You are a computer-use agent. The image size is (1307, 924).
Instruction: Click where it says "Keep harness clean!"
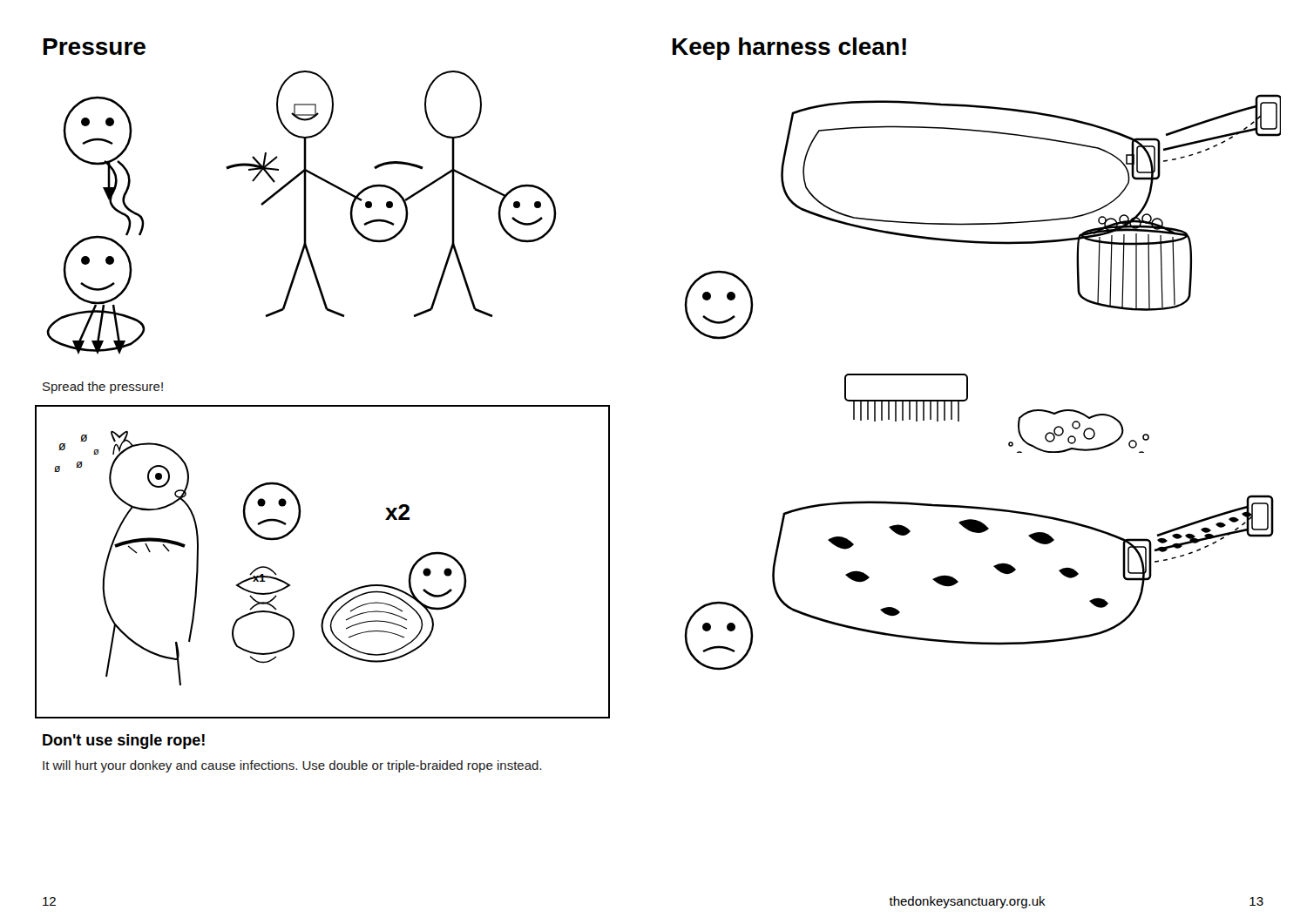(790, 47)
